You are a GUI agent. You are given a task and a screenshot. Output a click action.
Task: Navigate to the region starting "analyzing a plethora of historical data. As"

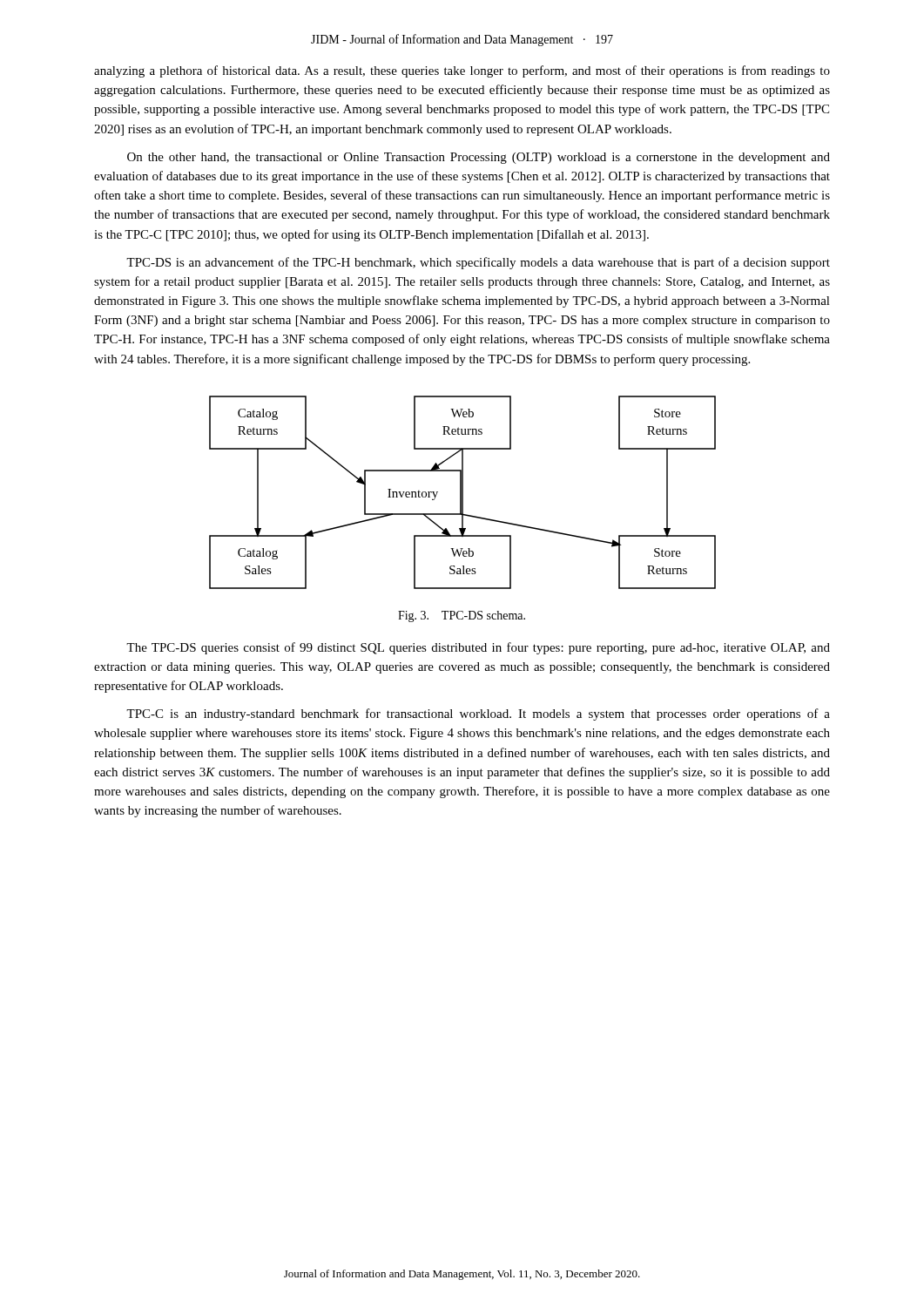click(462, 100)
